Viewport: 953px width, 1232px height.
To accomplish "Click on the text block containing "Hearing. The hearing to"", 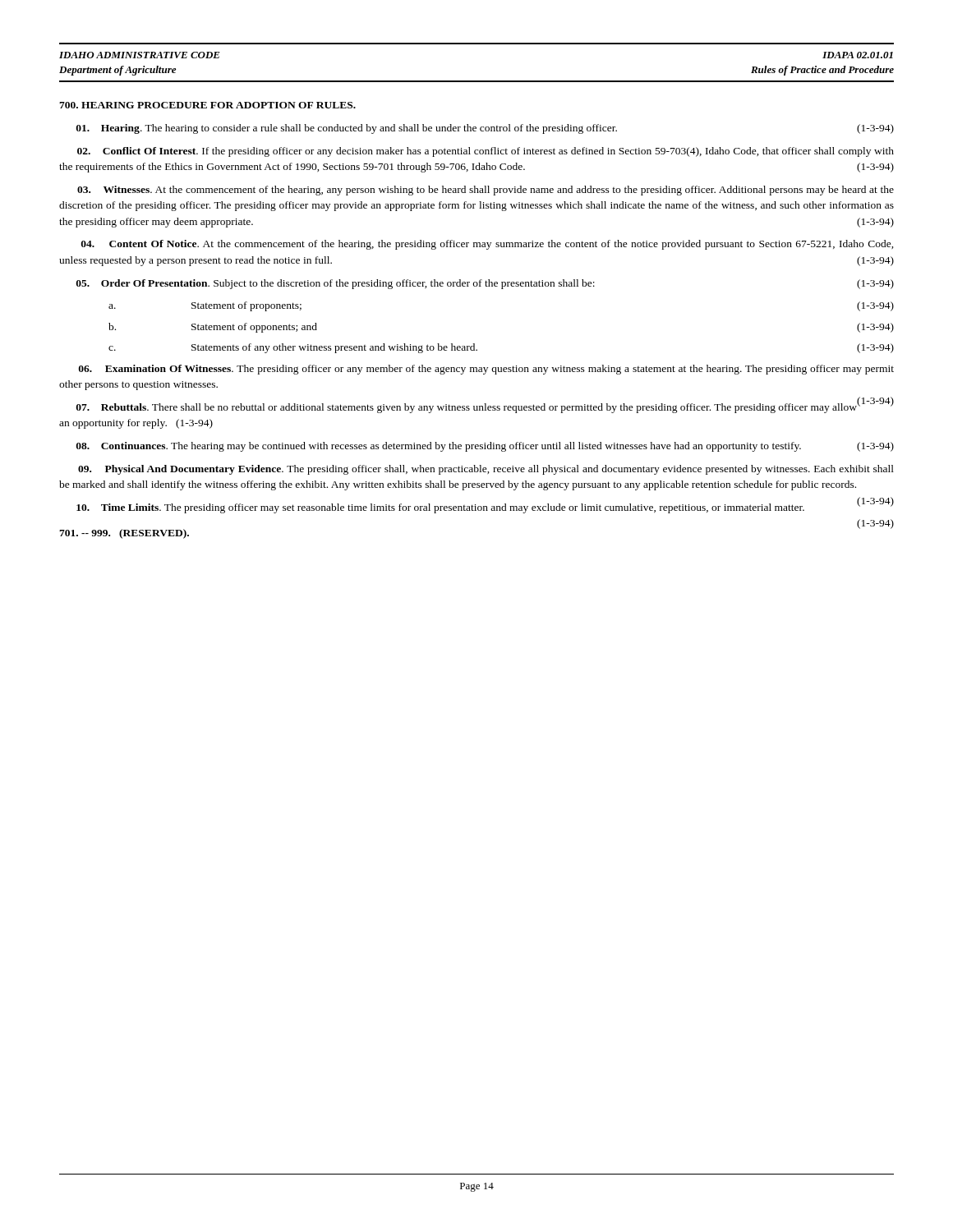I will point(476,128).
